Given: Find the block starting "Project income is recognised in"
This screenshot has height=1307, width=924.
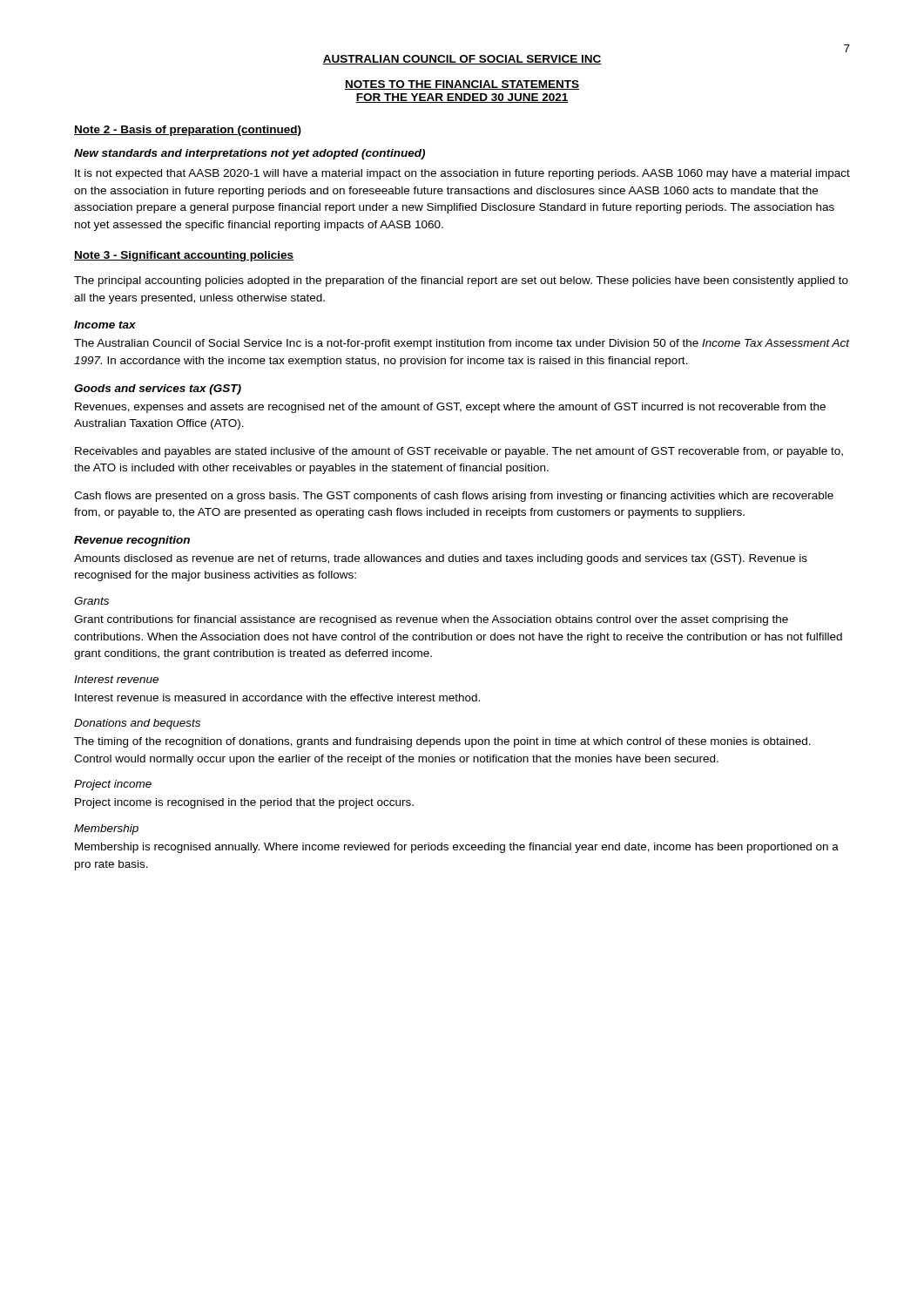Looking at the screenshot, I should pyautogui.click(x=244, y=802).
